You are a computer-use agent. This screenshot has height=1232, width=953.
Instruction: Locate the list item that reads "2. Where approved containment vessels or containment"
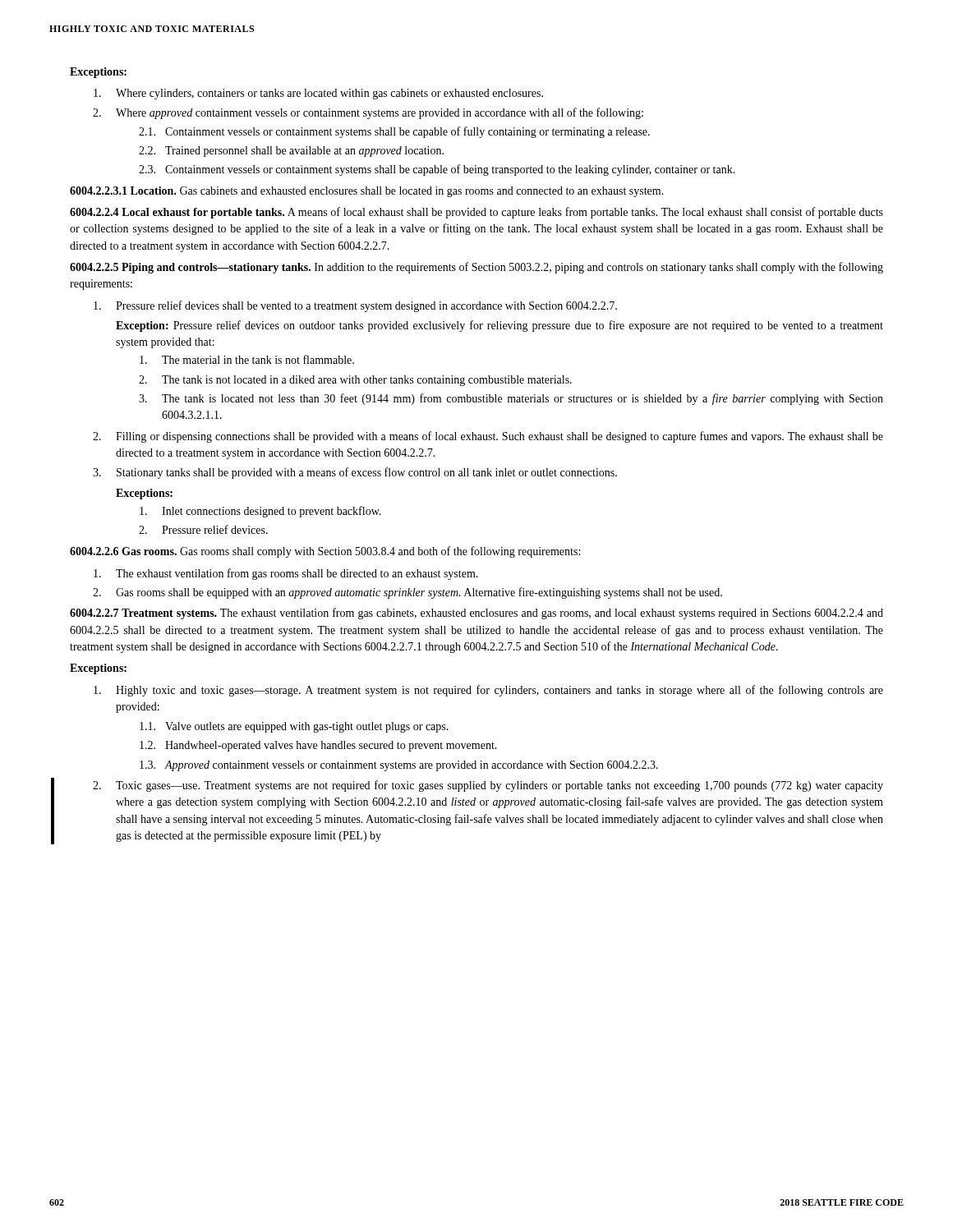[x=368, y=113]
